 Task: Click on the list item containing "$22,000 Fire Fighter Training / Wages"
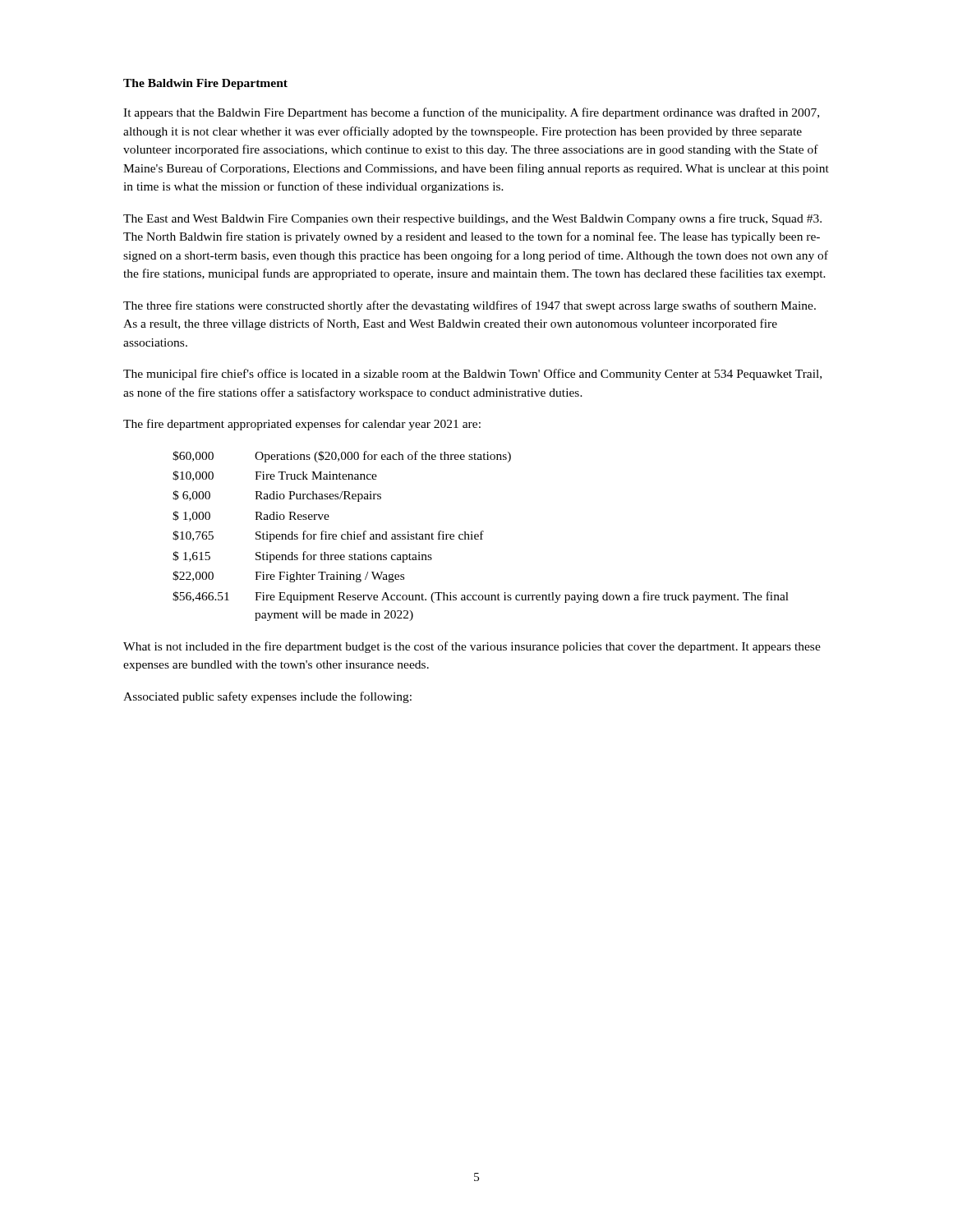coord(288,577)
